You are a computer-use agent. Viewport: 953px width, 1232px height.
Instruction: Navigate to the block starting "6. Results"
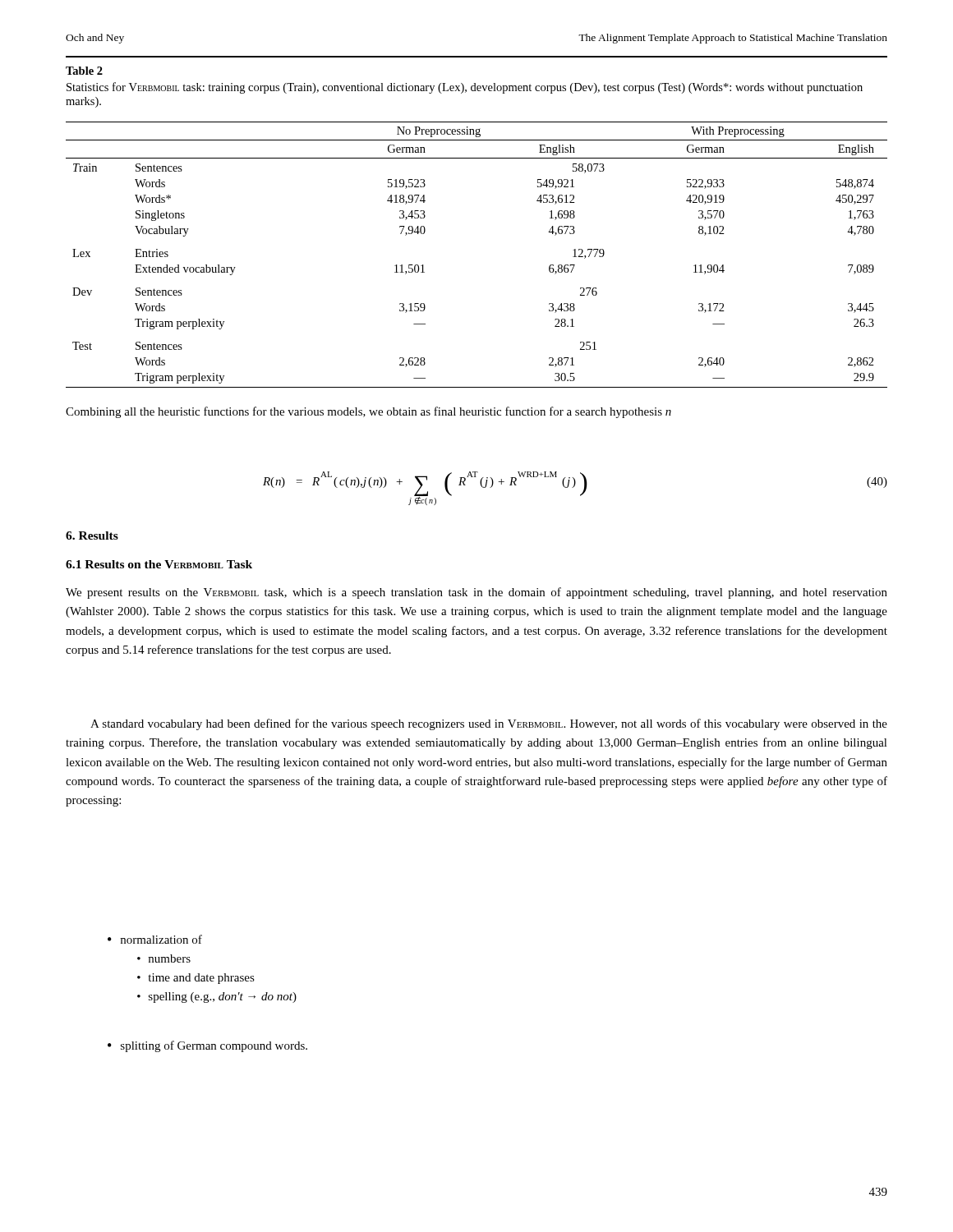coord(92,535)
